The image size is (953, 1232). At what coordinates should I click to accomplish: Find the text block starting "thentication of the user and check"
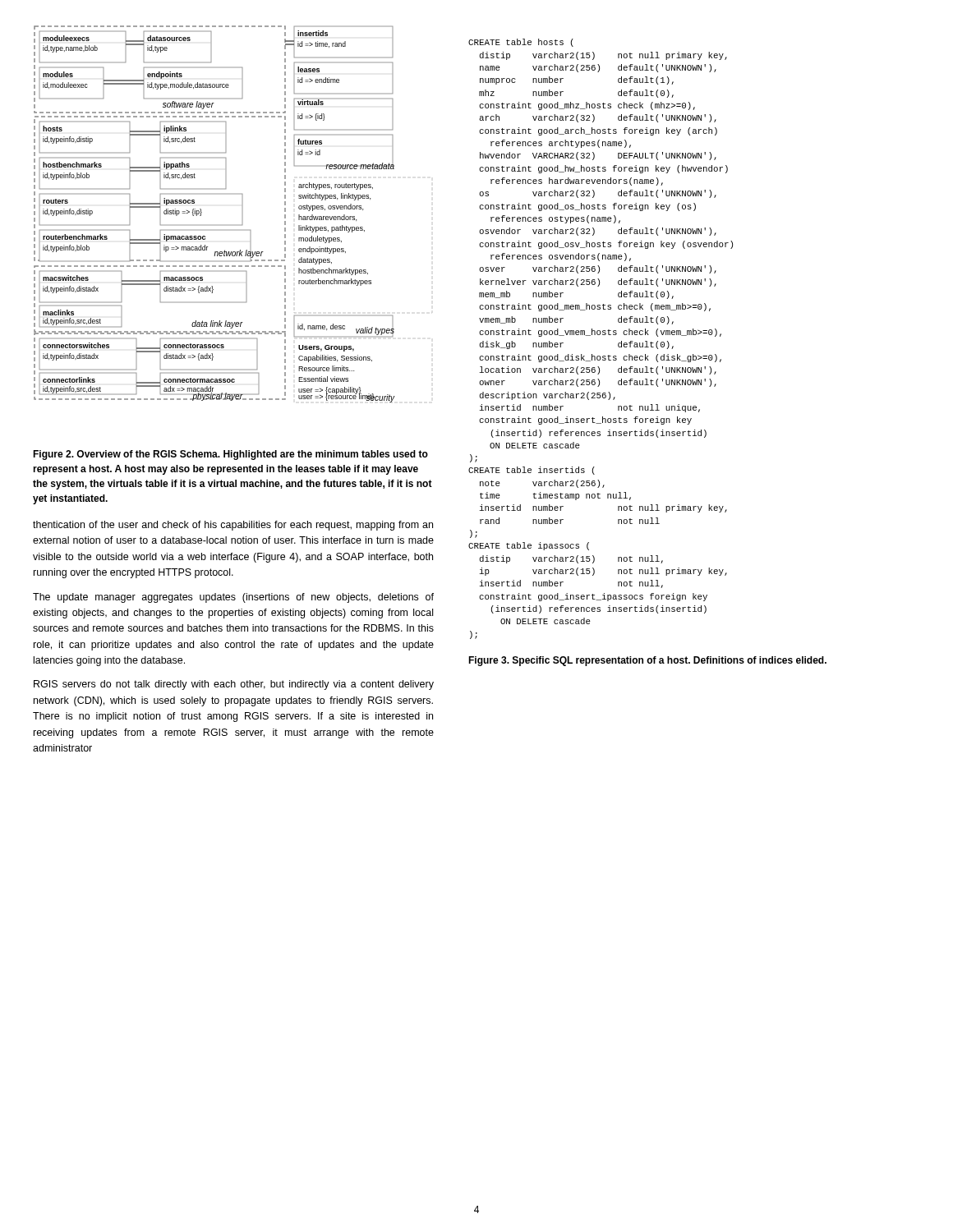(233, 549)
